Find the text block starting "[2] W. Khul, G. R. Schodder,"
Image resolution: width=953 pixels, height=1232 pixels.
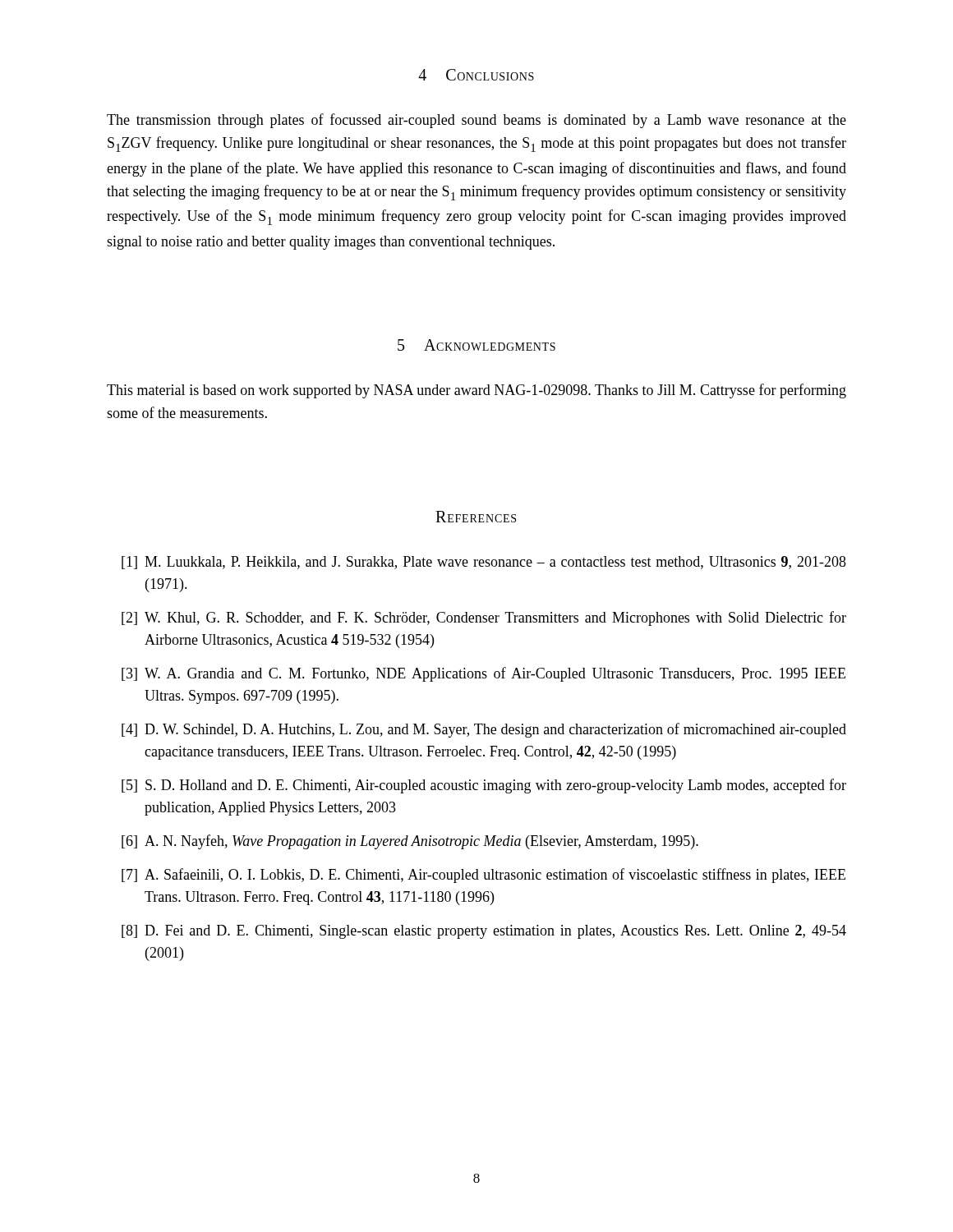coord(476,629)
